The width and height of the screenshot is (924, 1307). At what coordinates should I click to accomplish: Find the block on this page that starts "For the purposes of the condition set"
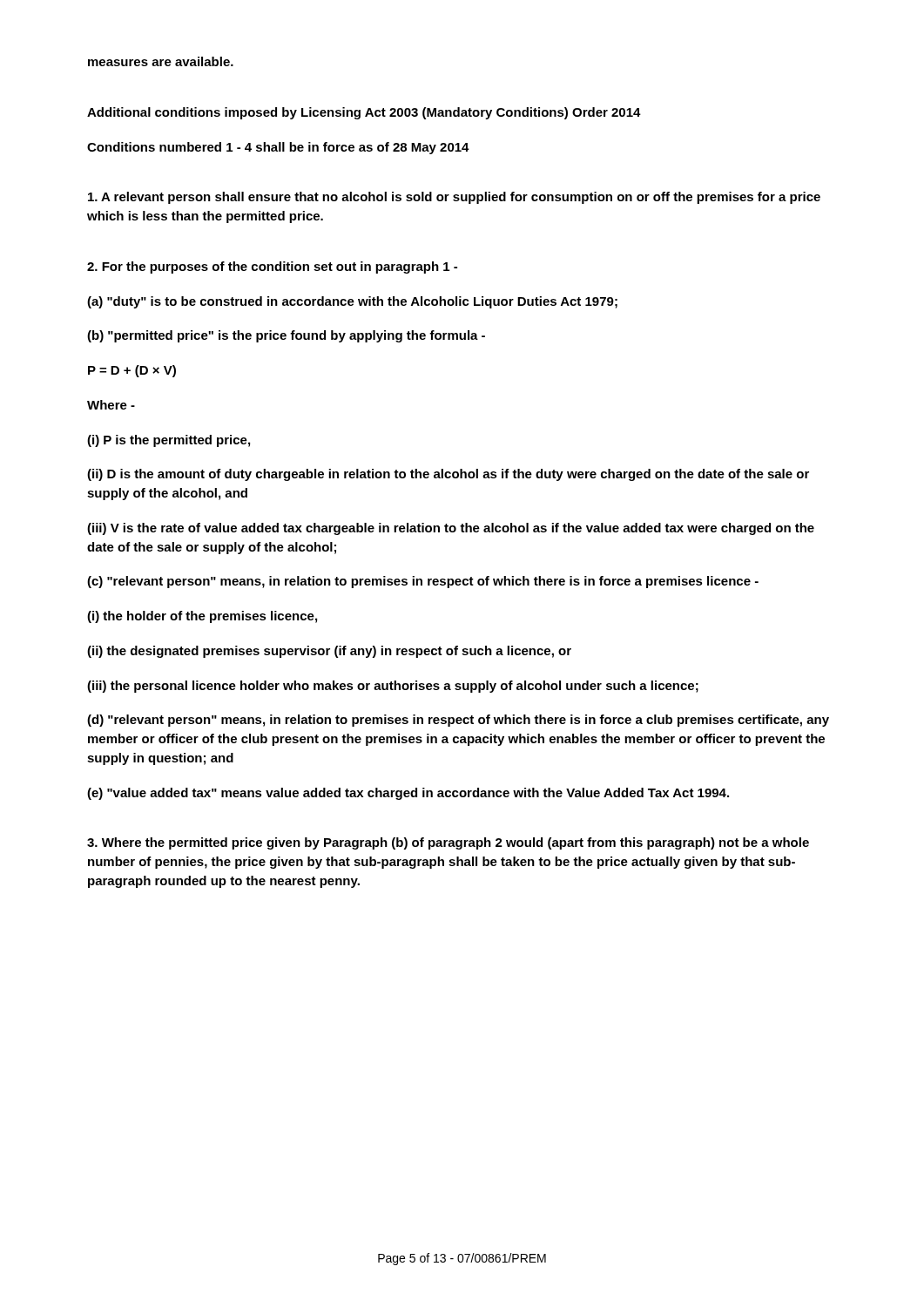(462, 266)
